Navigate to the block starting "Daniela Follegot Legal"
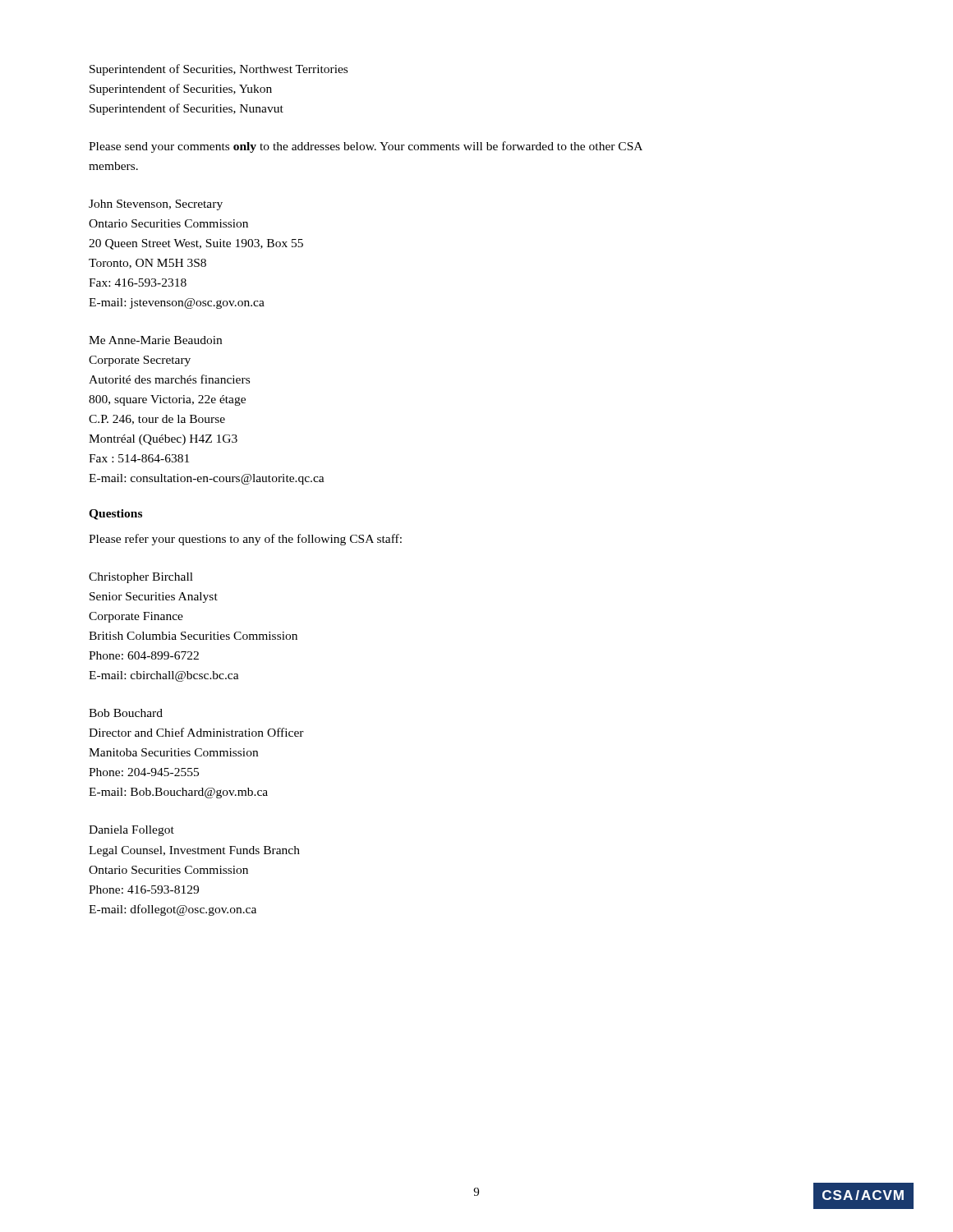The width and height of the screenshot is (953, 1232). 194,869
